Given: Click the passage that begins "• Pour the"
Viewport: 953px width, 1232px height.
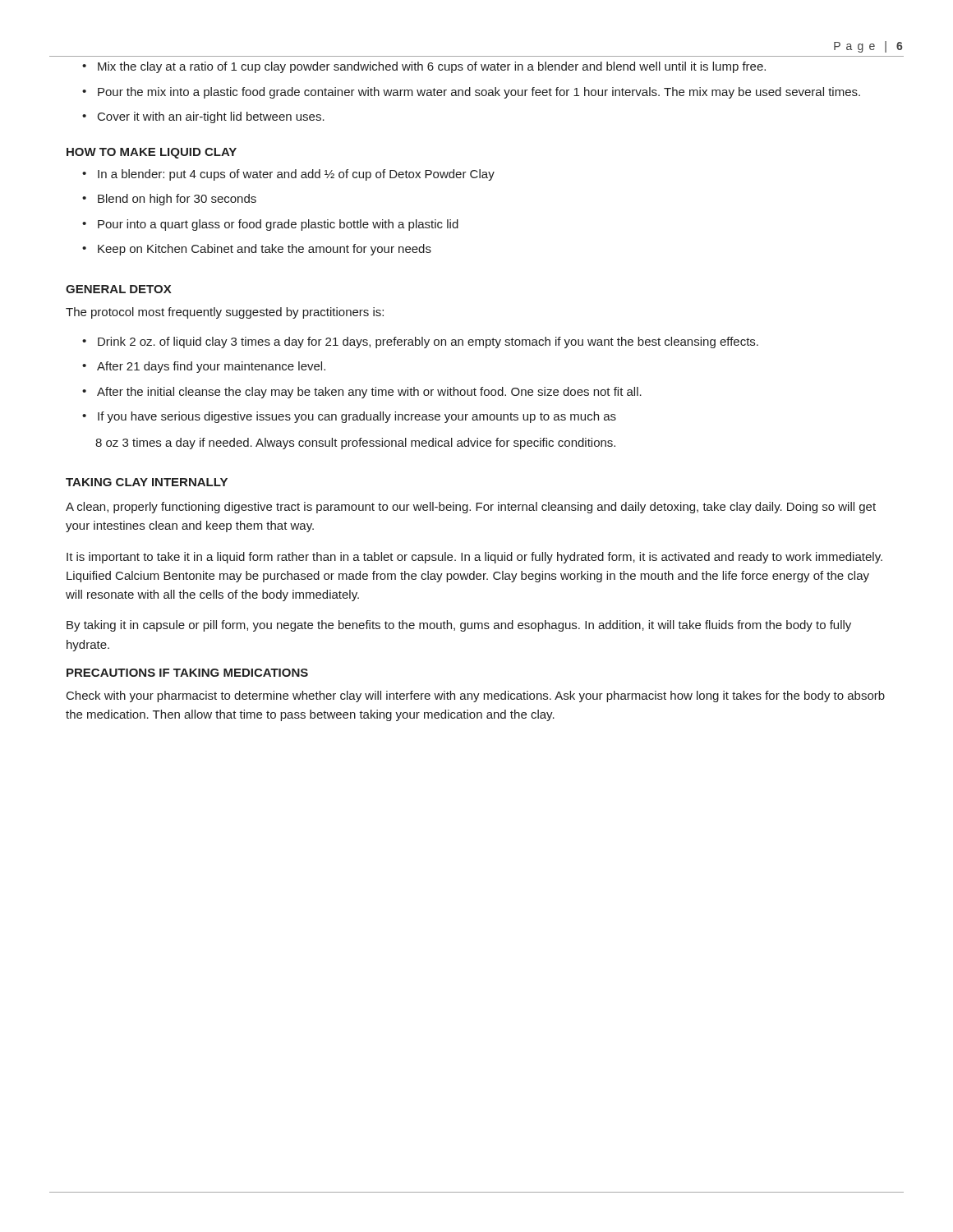Looking at the screenshot, I should [485, 92].
